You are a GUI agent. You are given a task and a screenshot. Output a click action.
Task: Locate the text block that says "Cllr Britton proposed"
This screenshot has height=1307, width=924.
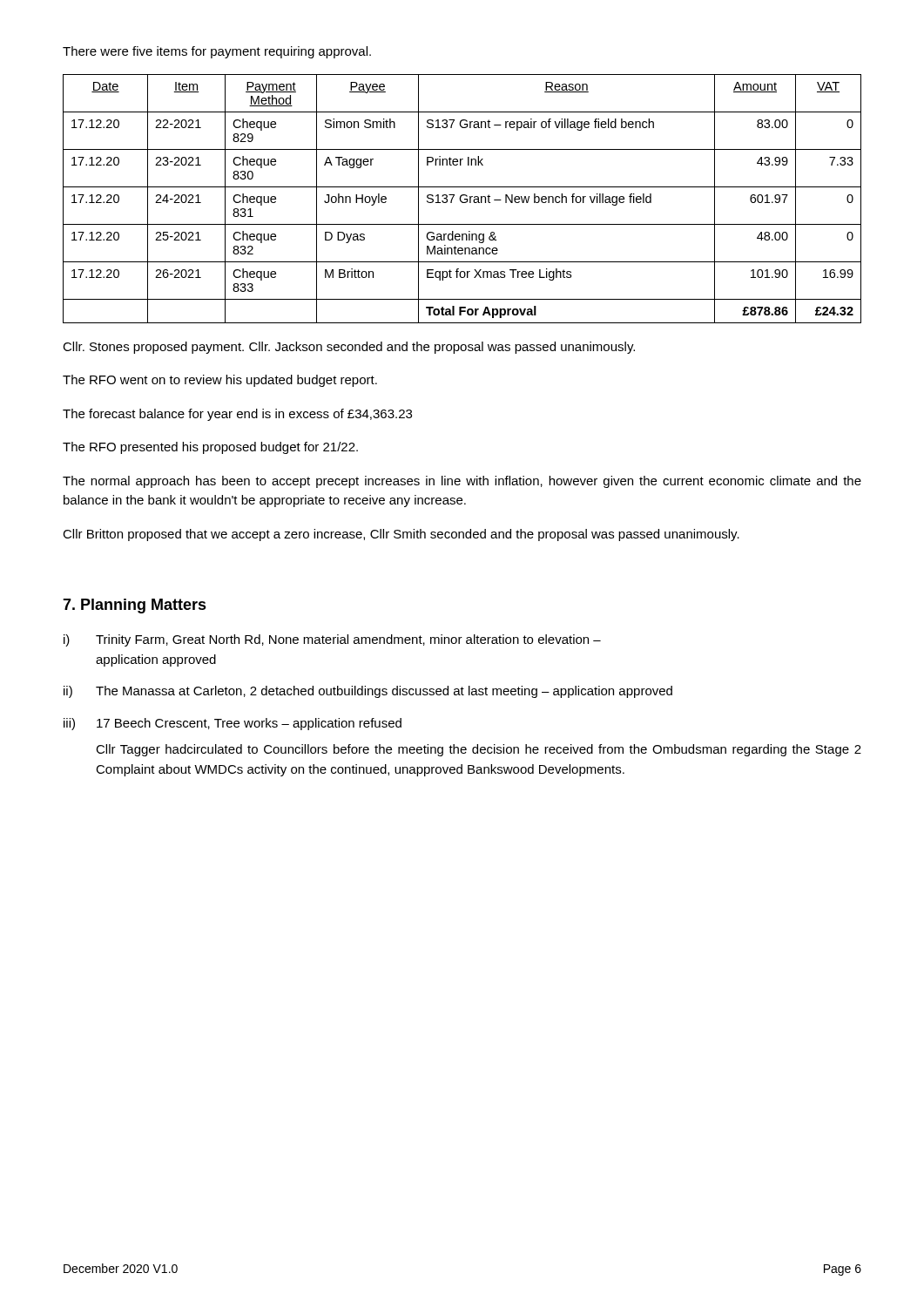coord(401,533)
